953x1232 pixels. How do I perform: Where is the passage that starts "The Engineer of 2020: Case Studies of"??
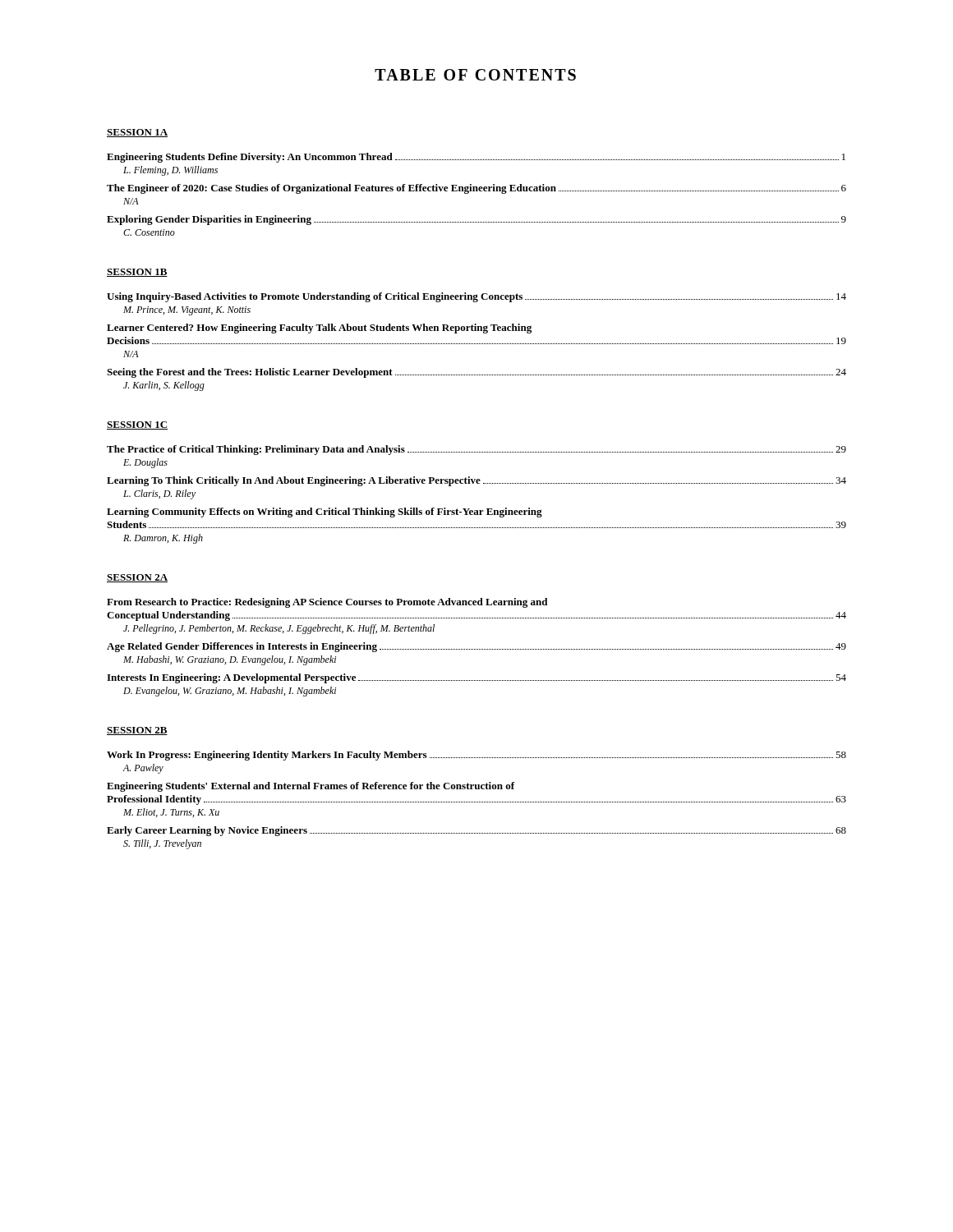(x=476, y=195)
